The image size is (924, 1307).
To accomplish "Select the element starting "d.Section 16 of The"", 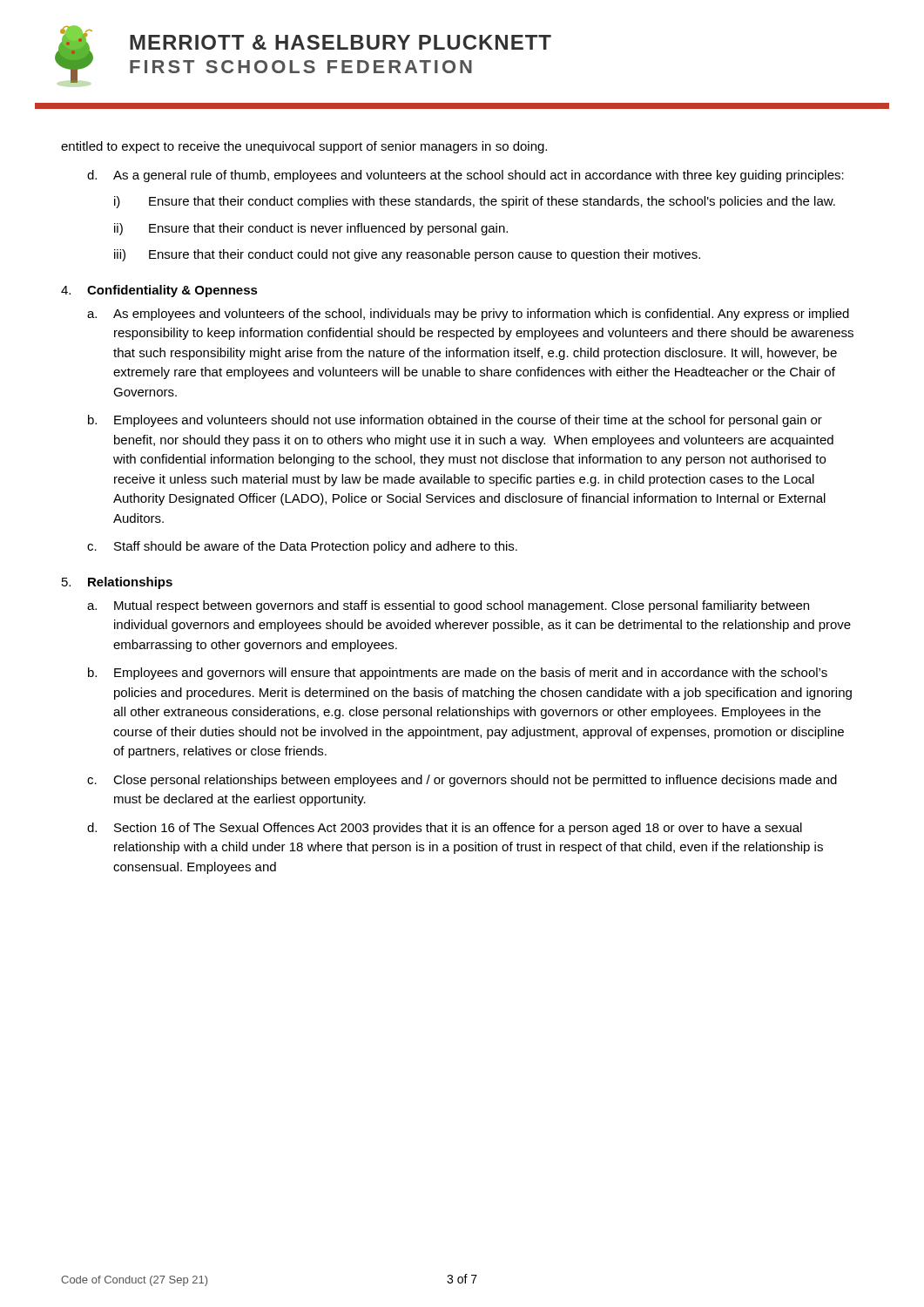I will point(473,847).
